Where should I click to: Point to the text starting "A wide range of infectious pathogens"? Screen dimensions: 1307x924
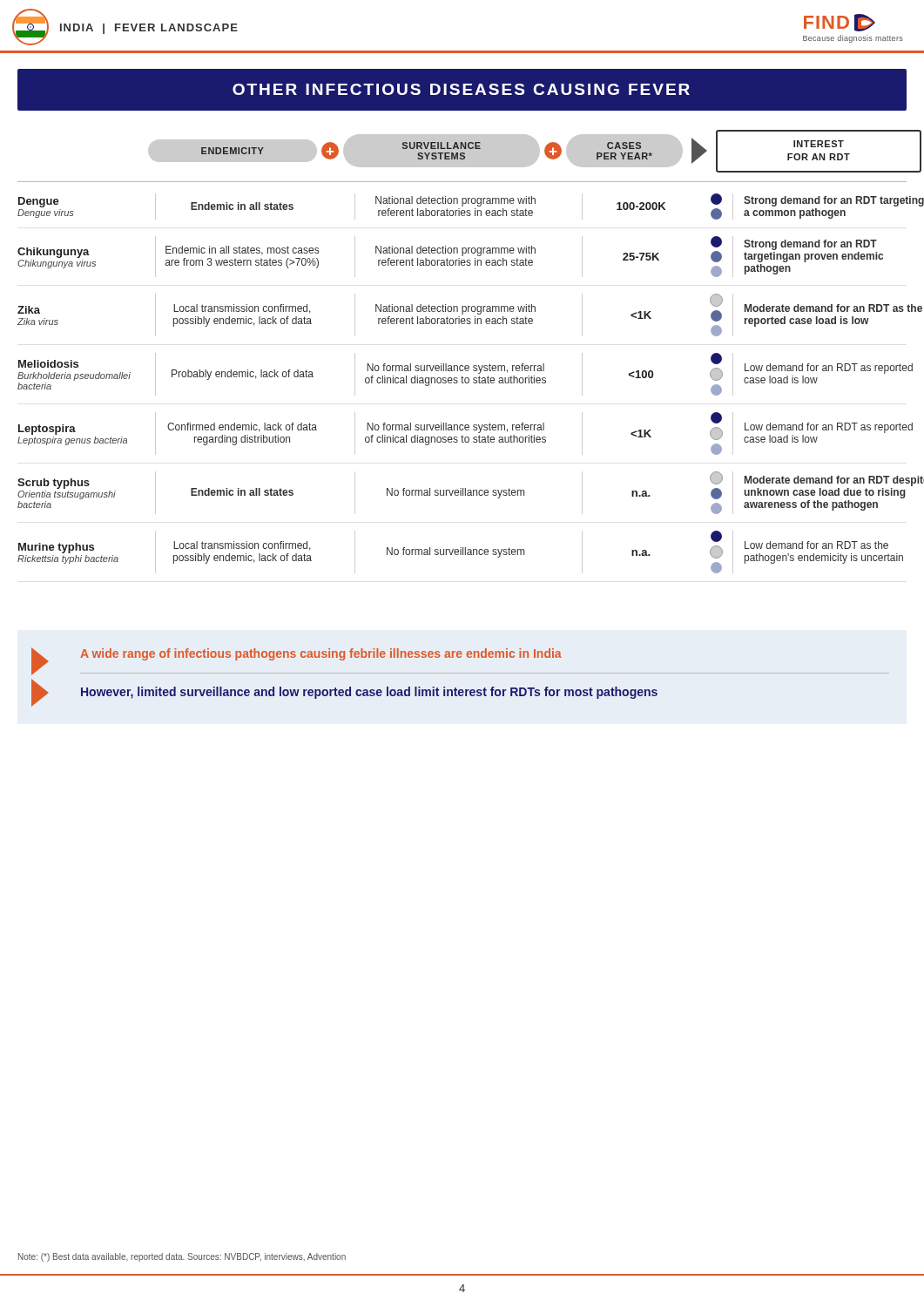pos(462,677)
